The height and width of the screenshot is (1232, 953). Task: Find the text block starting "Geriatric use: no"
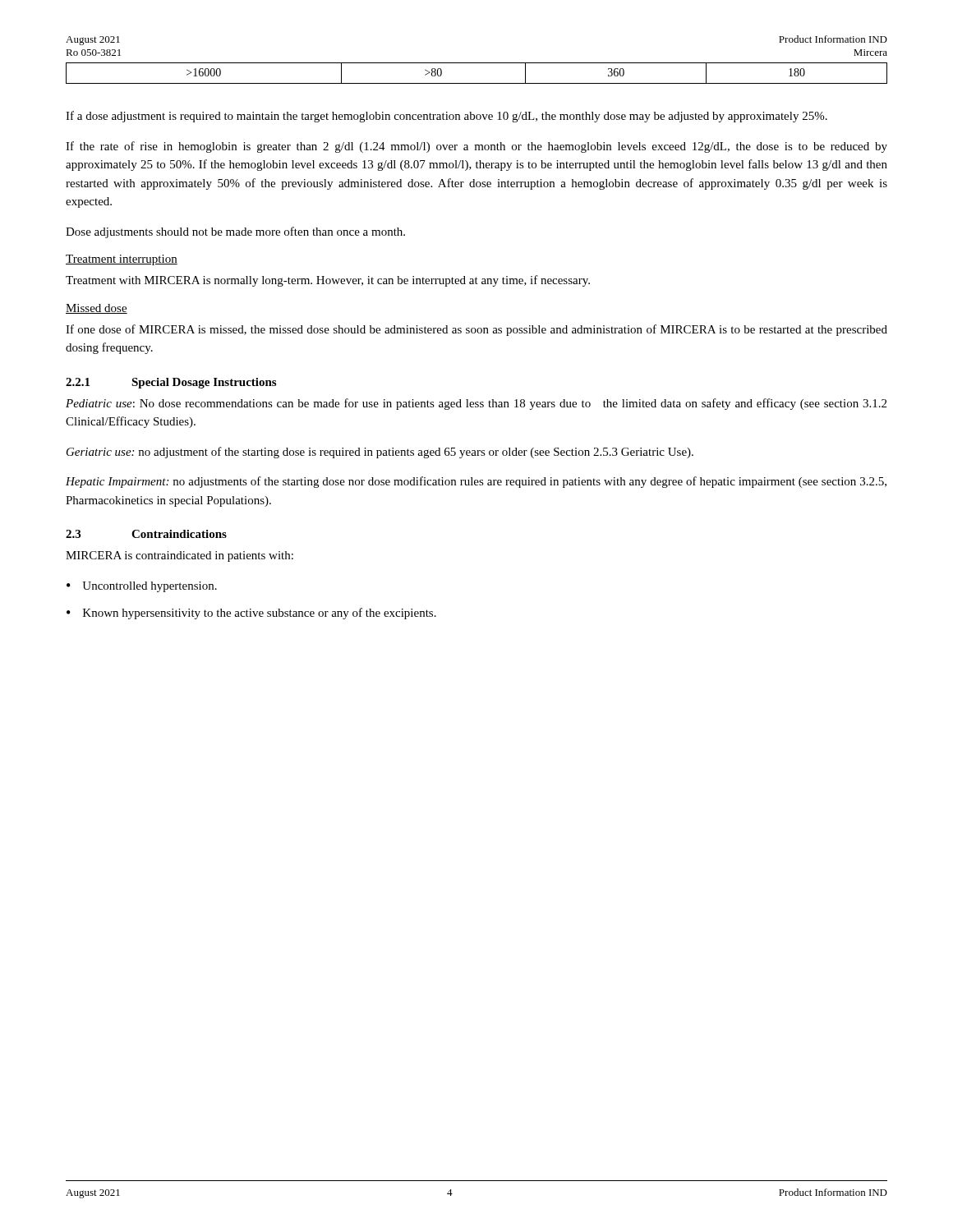[380, 451]
